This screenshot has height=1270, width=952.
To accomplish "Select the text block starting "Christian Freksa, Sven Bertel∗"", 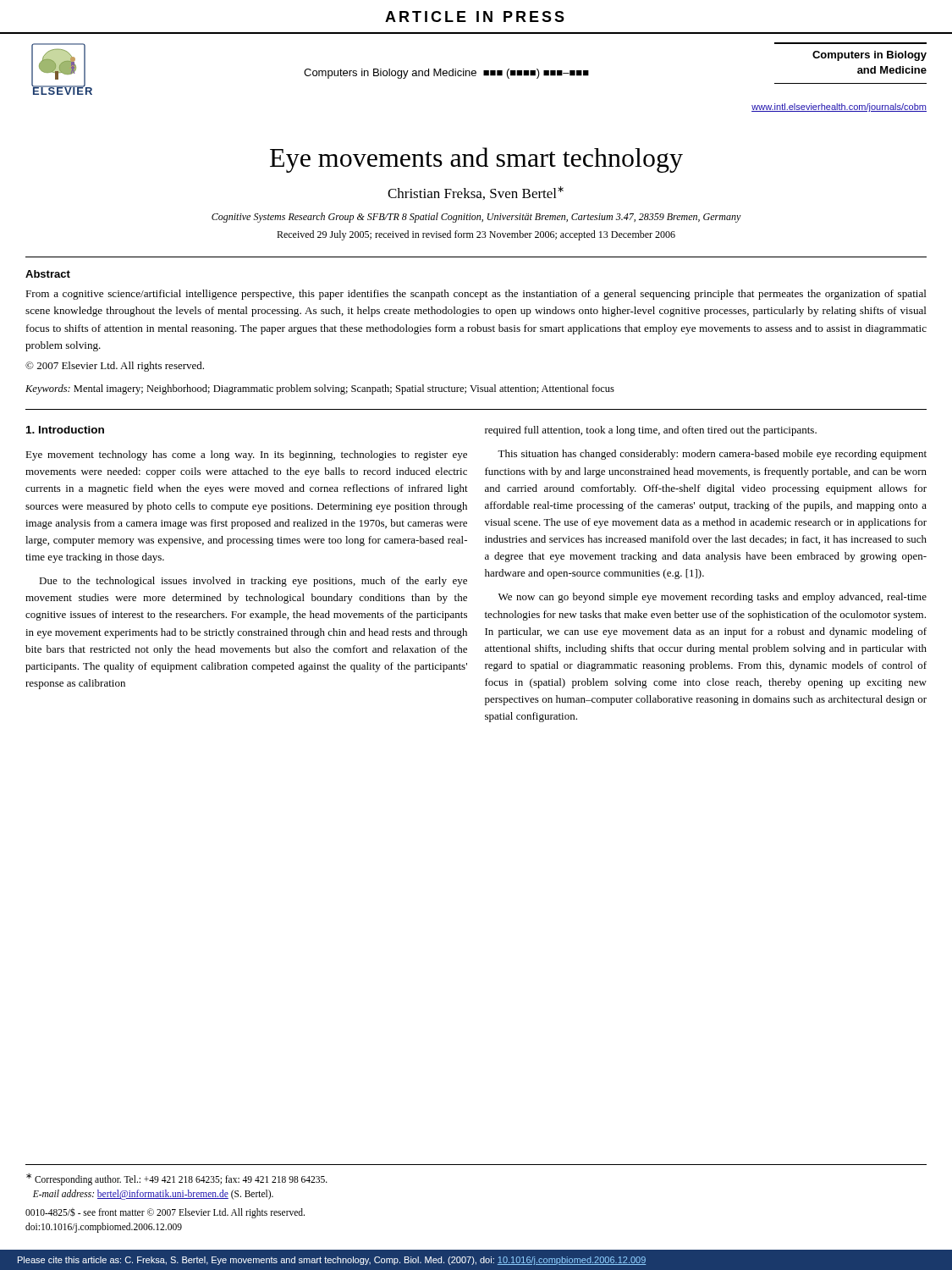I will point(476,192).
